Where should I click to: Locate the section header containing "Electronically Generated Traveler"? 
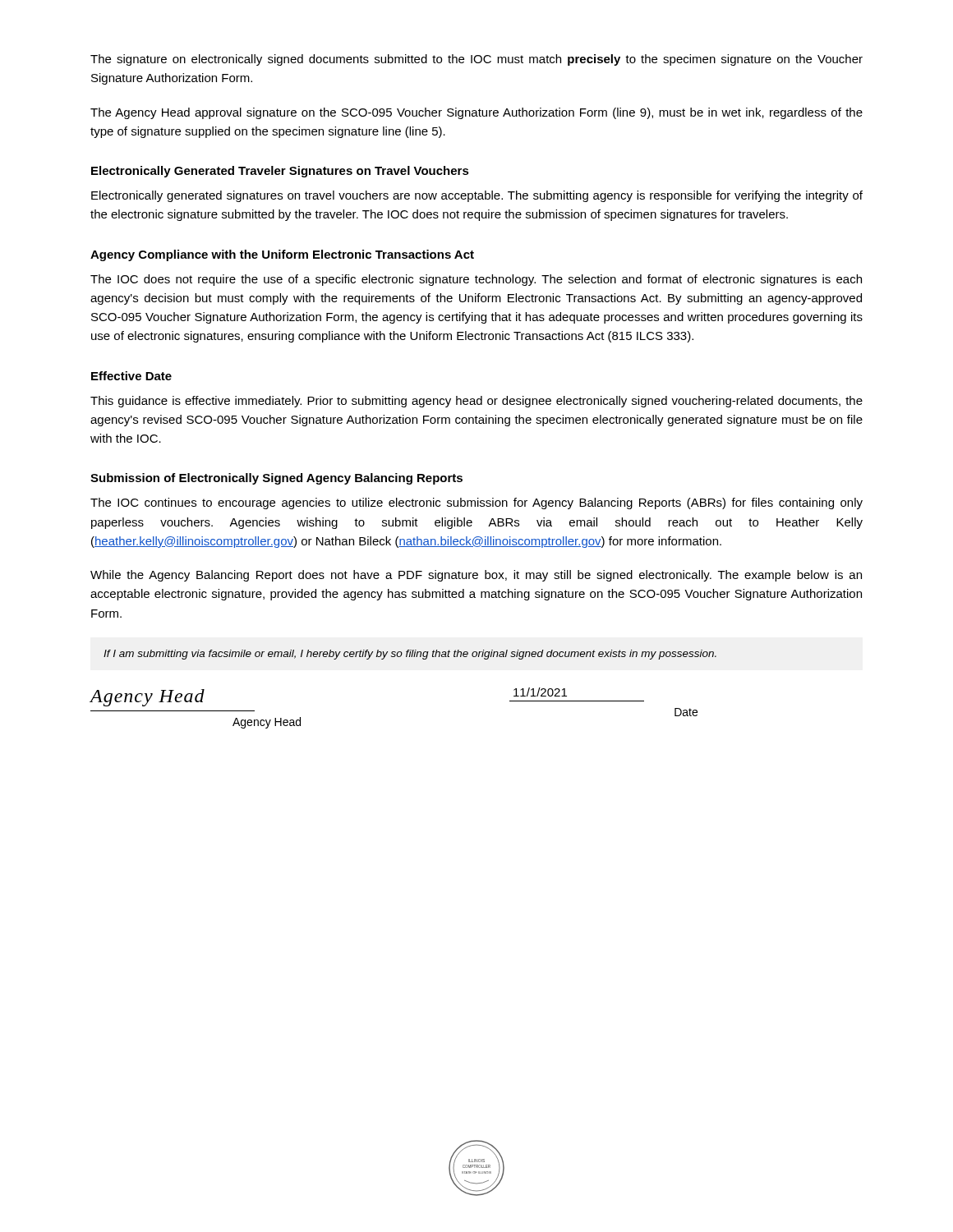coord(280,170)
